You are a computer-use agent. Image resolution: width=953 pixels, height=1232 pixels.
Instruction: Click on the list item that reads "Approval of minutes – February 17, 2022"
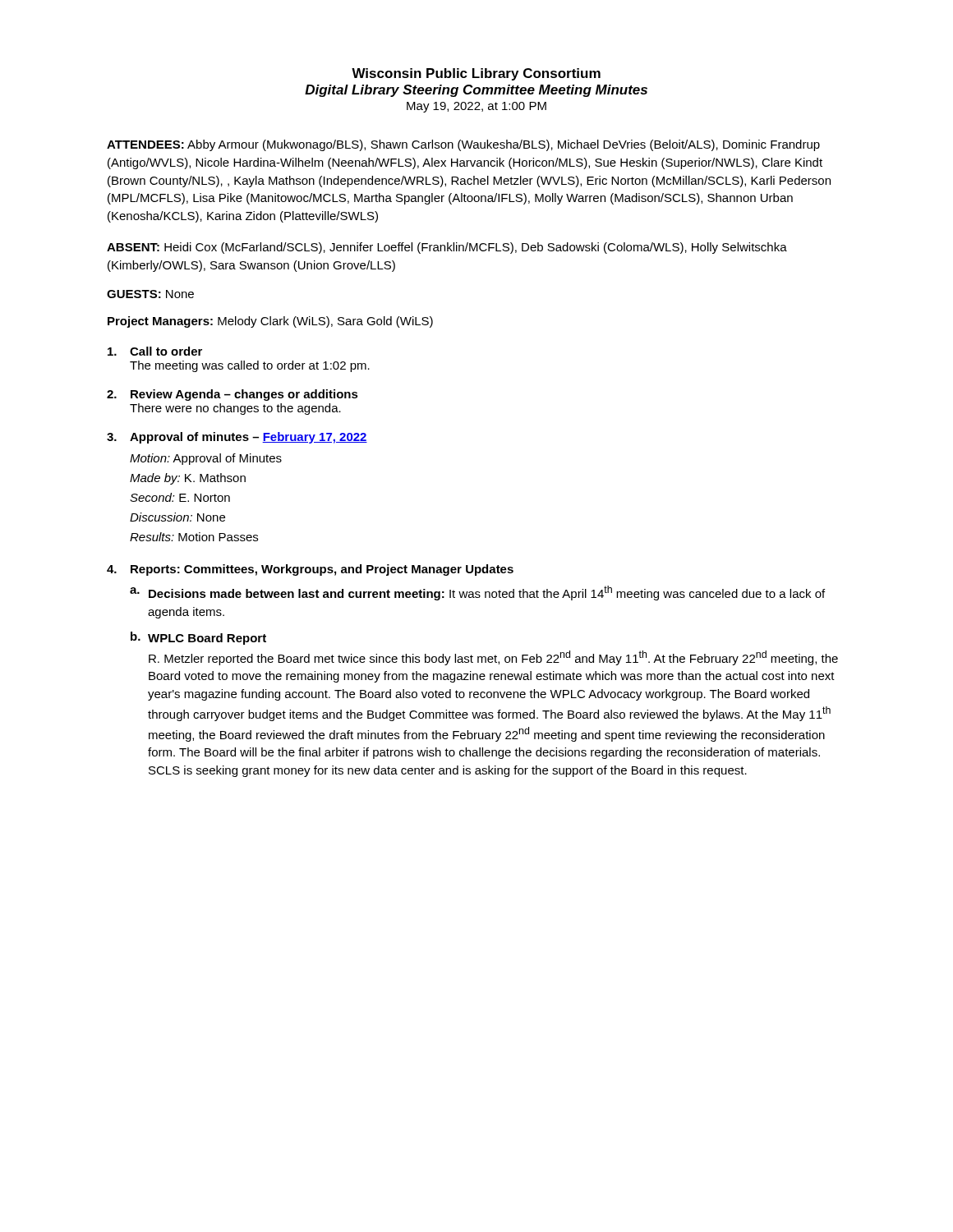tap(249, 438)
